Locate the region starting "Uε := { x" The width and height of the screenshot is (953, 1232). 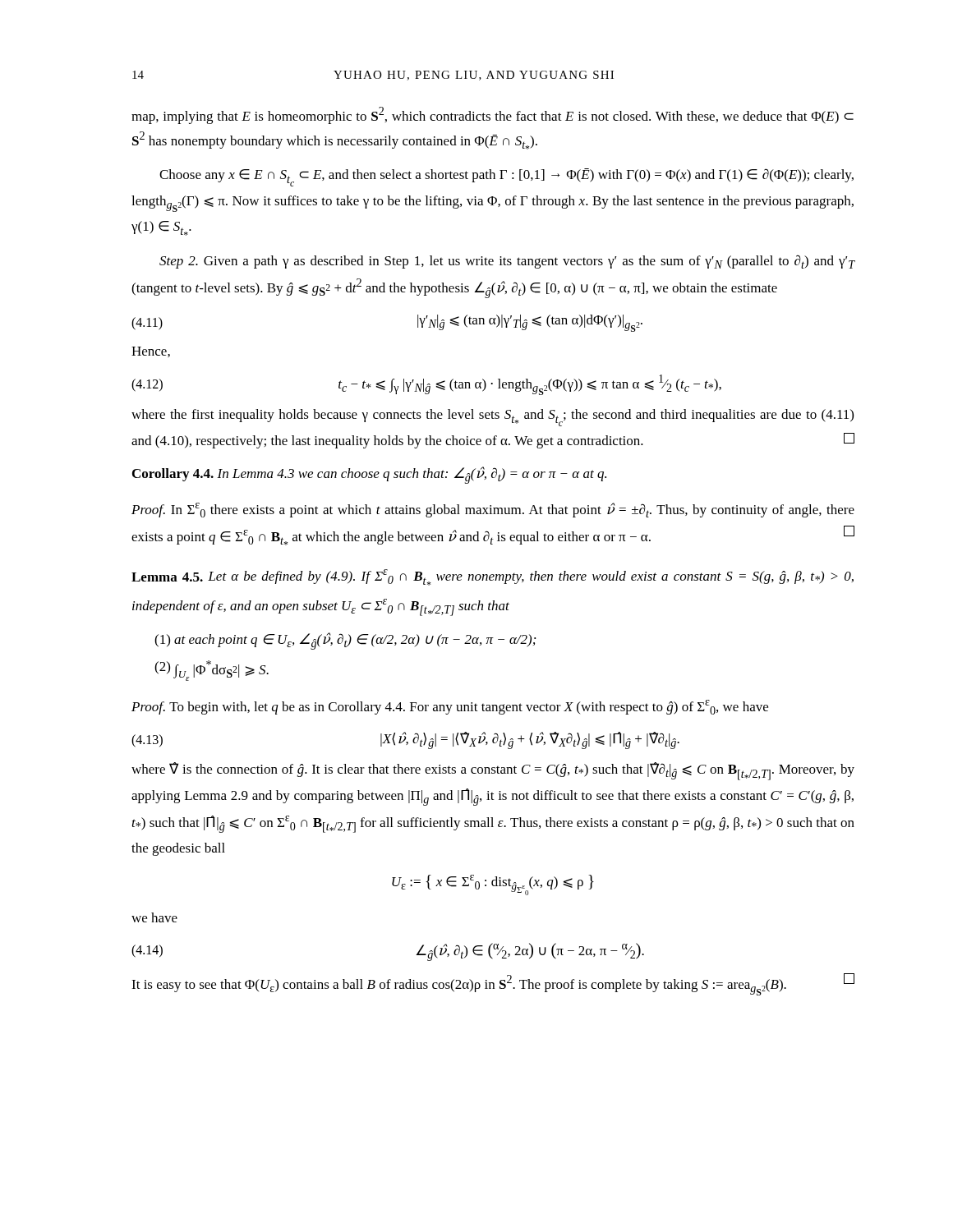(x=493, y=883)
